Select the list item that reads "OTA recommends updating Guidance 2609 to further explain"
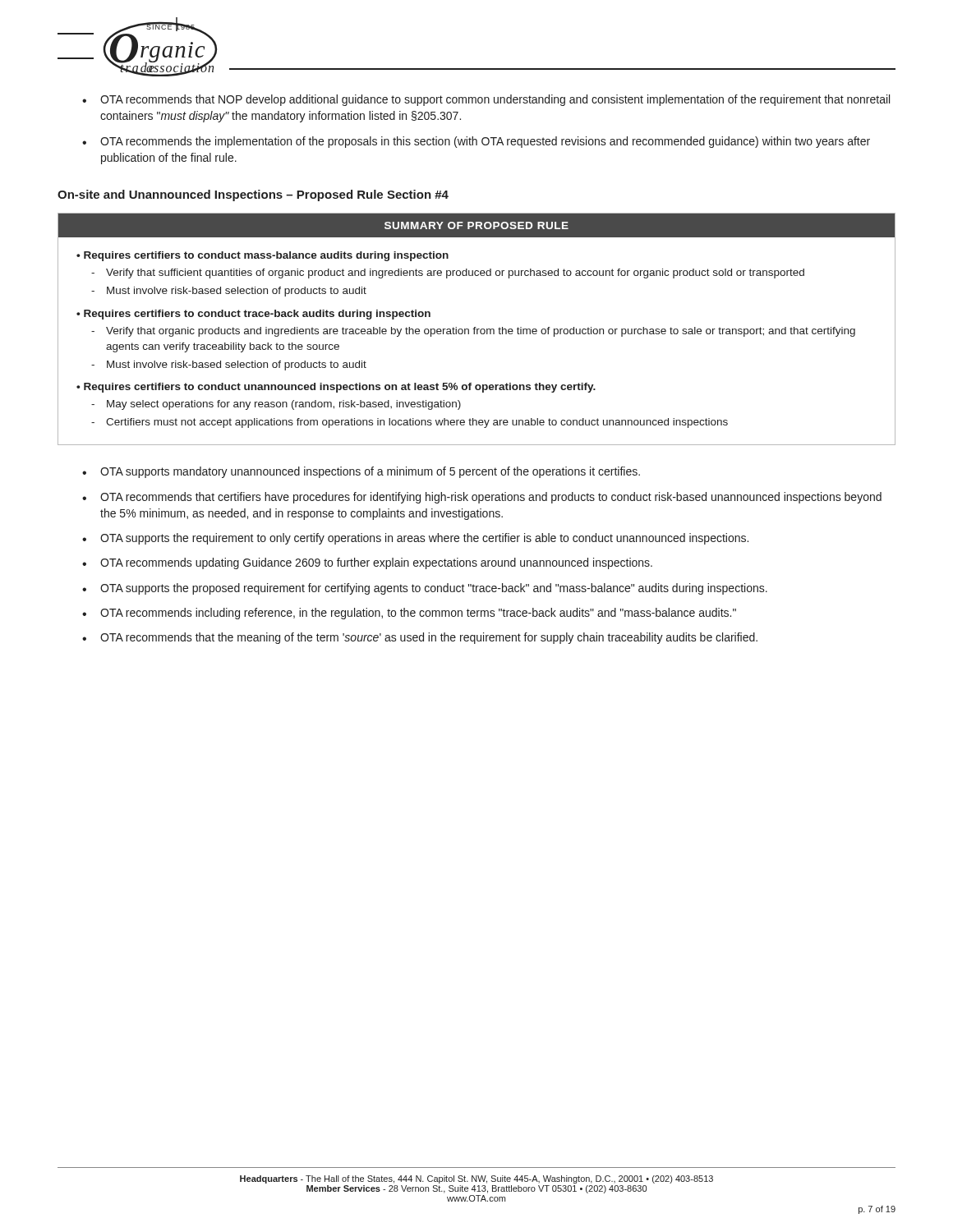The image size is (953, 1232). click(377, 563)
